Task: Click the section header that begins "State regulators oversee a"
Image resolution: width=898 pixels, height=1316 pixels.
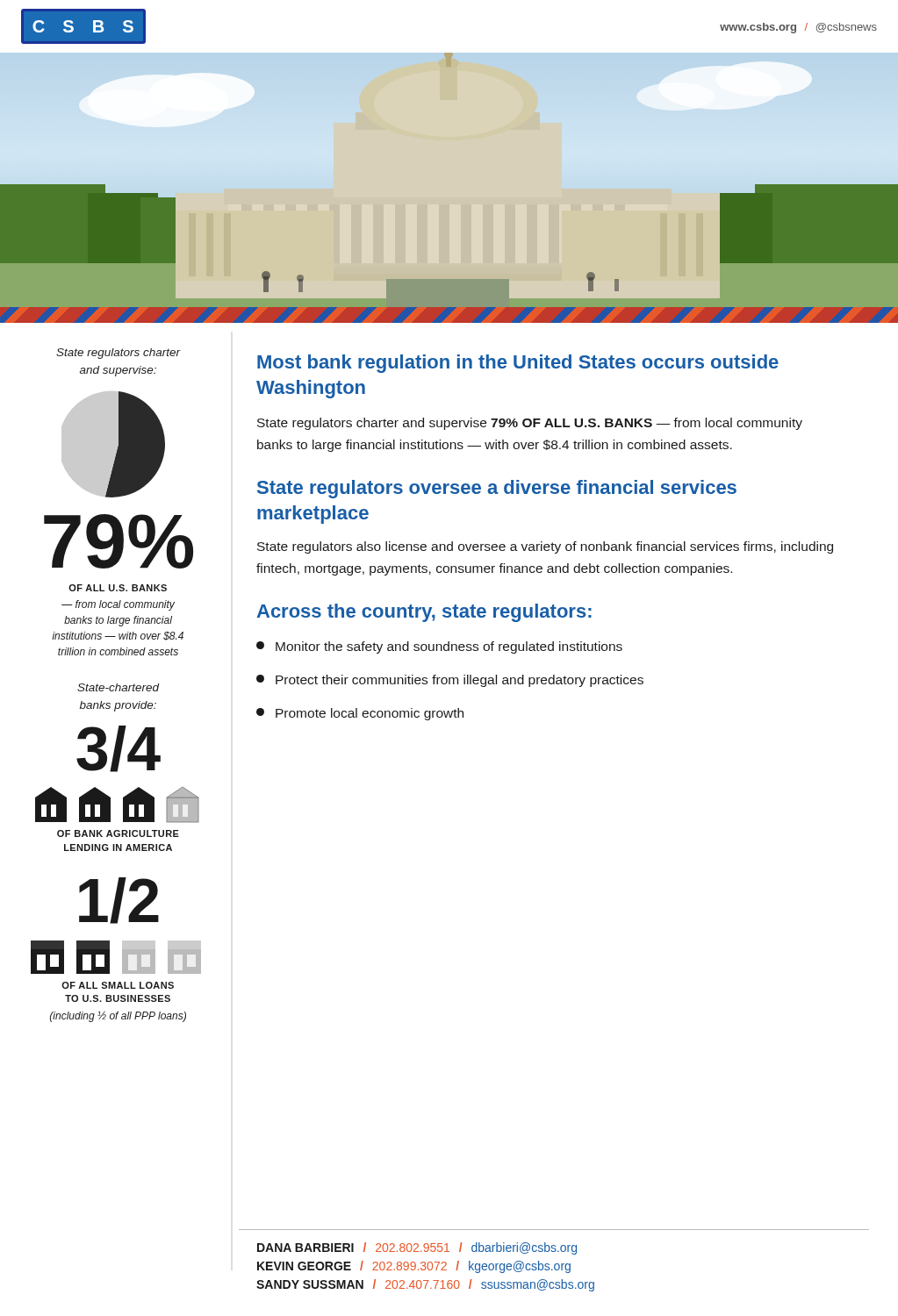Action: click(497, 500)
